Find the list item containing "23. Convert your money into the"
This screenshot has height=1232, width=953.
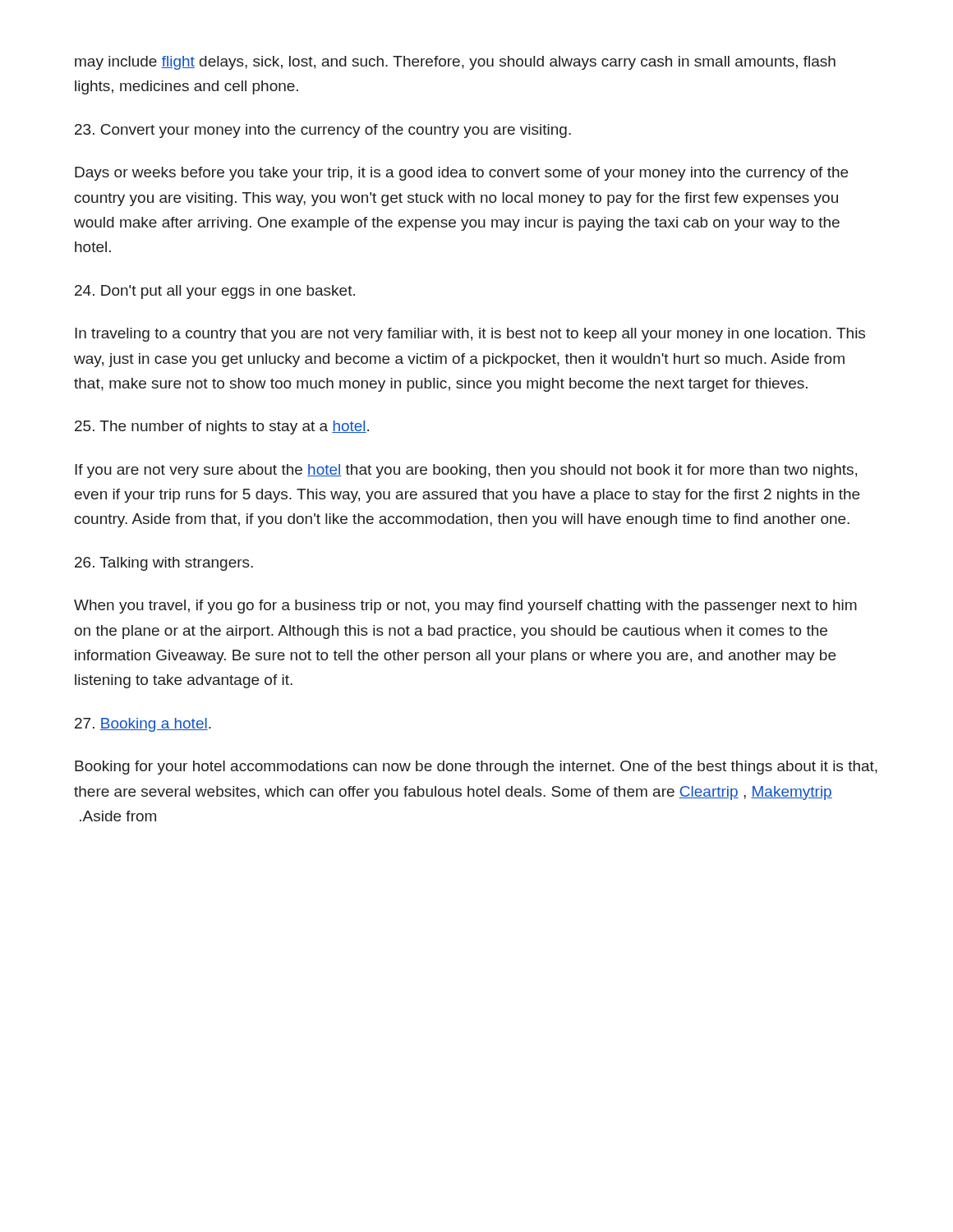[x=323, y=129]
